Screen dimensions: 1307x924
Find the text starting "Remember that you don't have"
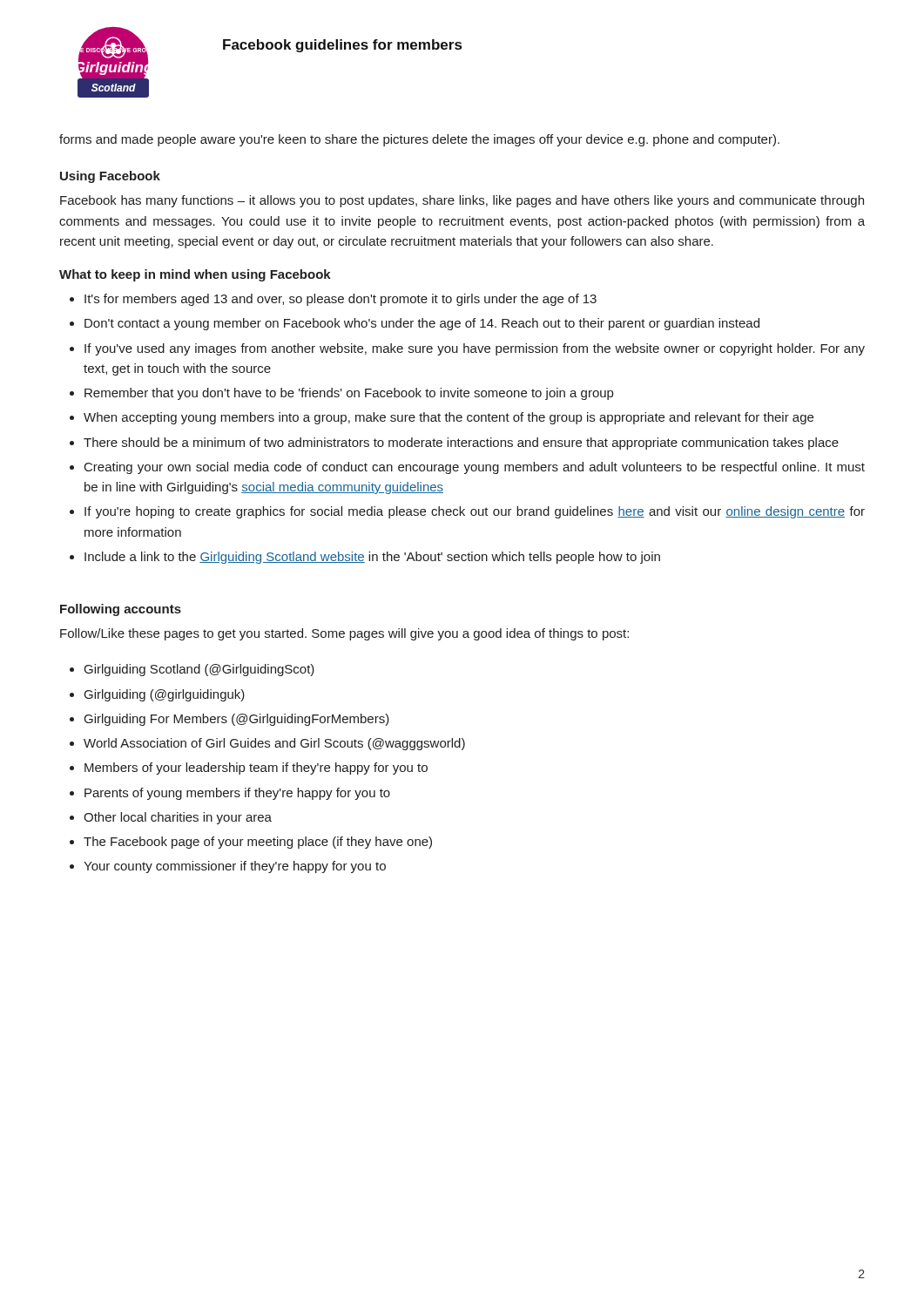tap(349, 393)
